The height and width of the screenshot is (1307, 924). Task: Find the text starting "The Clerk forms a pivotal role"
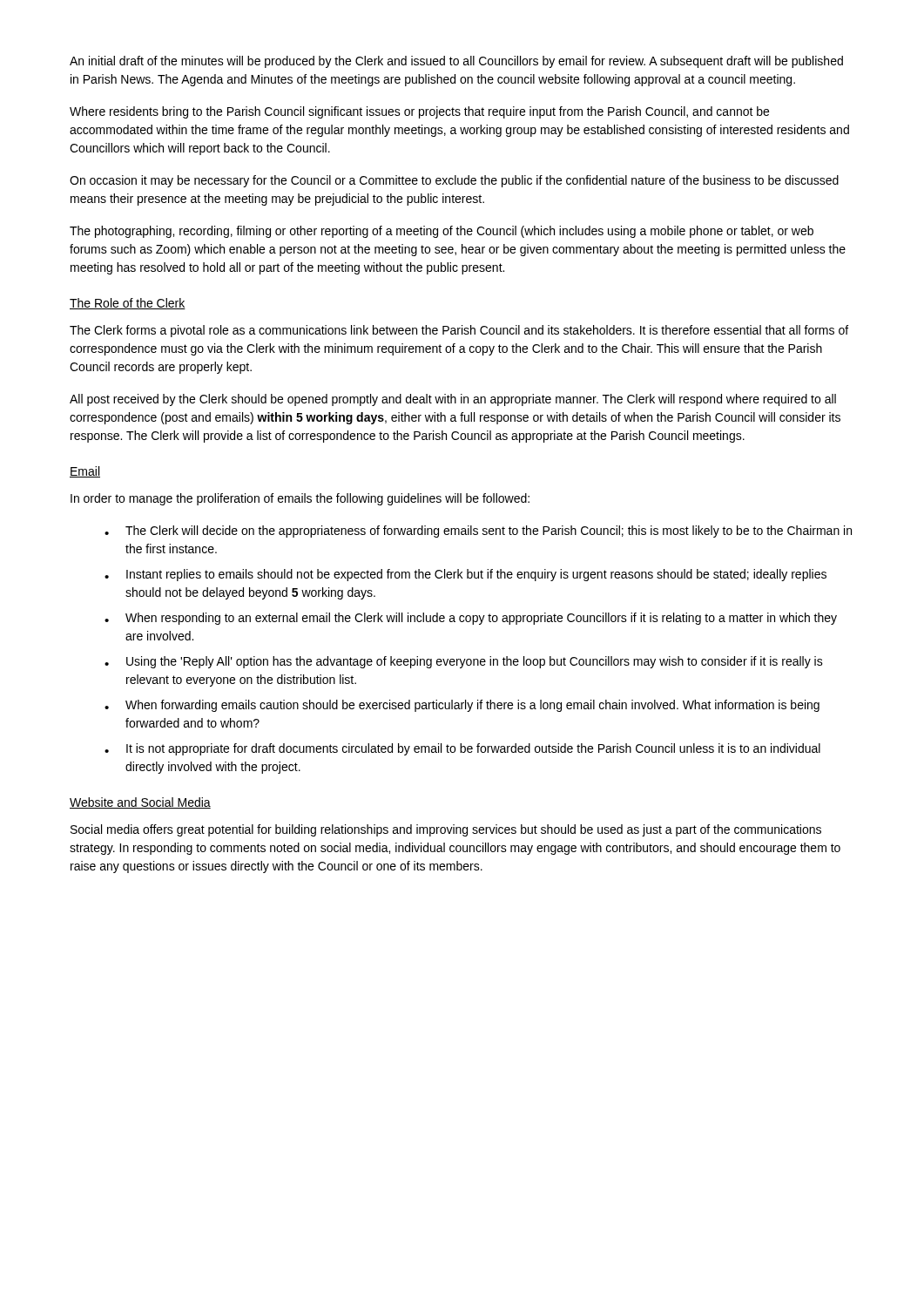pyautogui.click(x=459, y=349)
